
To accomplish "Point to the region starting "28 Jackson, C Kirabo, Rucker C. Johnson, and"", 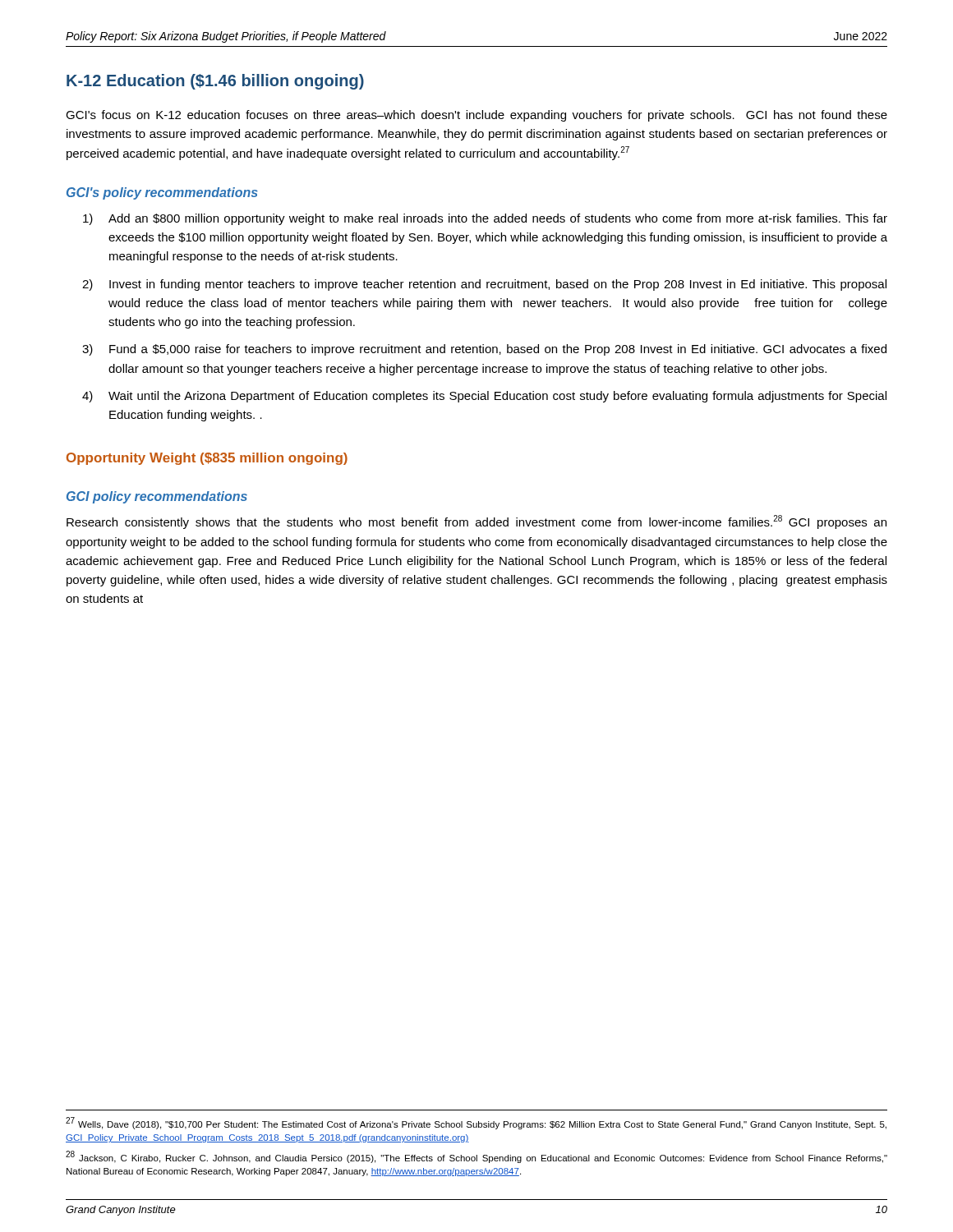I will [476, 1163].
